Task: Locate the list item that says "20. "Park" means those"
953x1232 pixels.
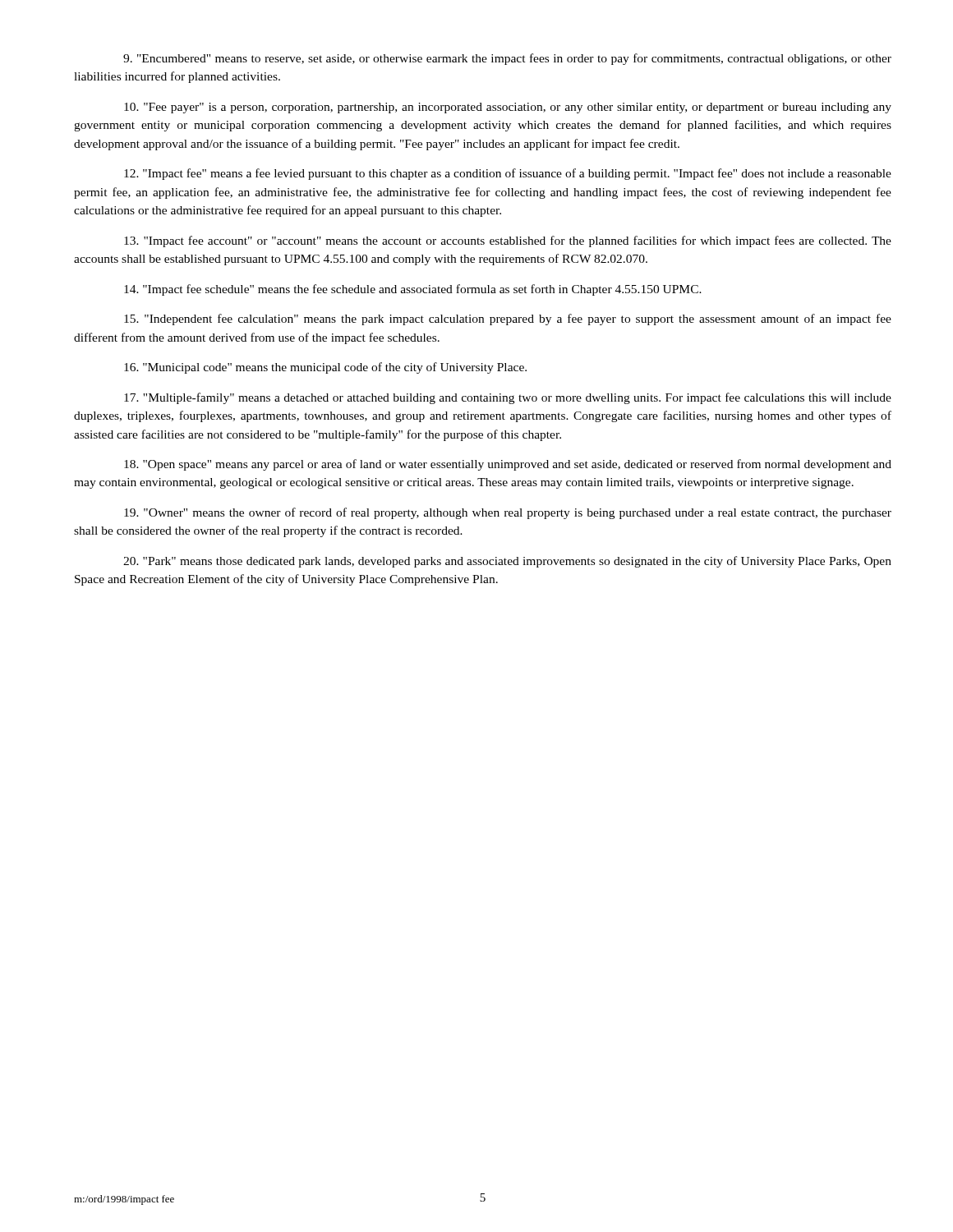Action: pos(483,570)
